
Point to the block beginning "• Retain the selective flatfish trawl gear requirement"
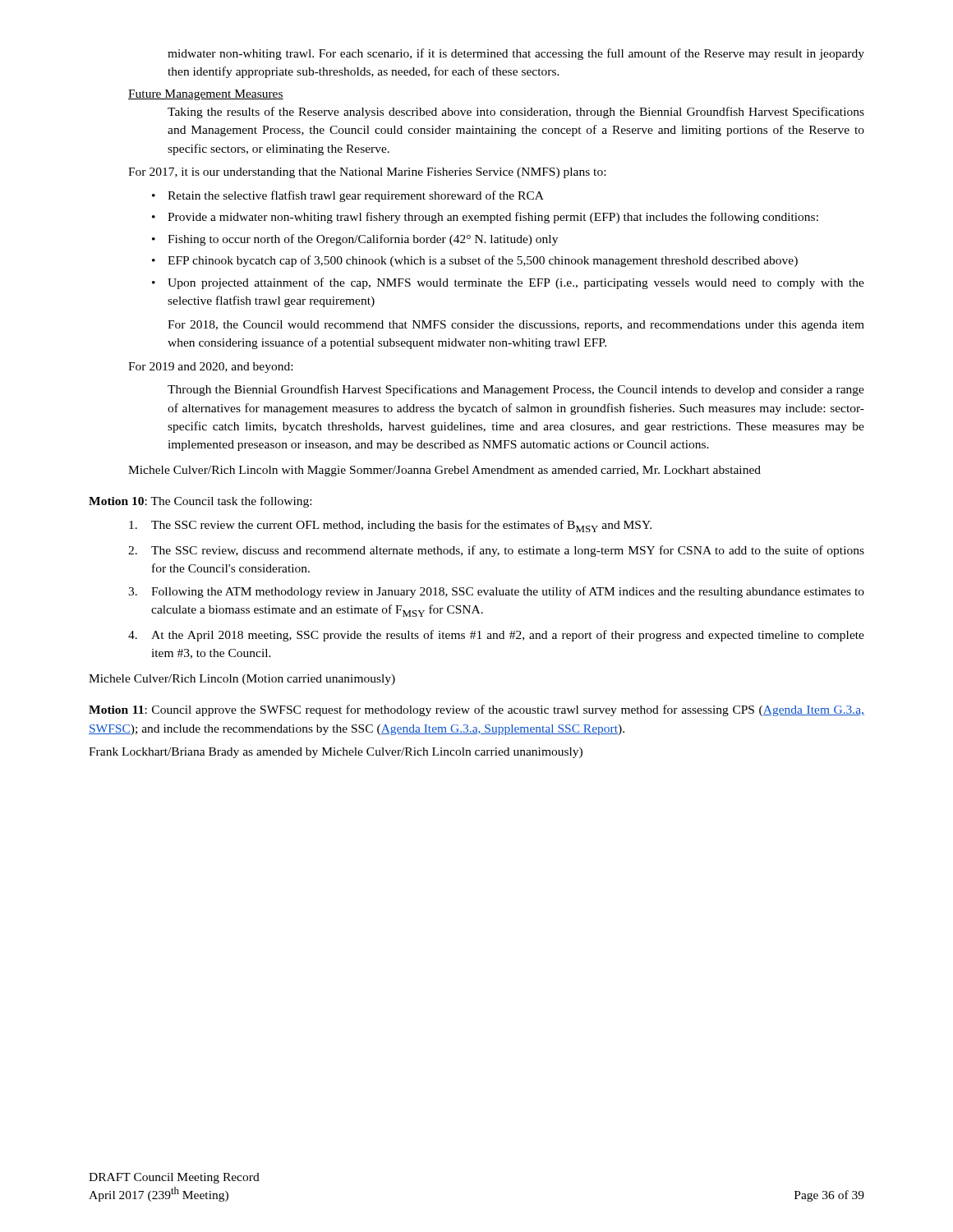(347, 196)
